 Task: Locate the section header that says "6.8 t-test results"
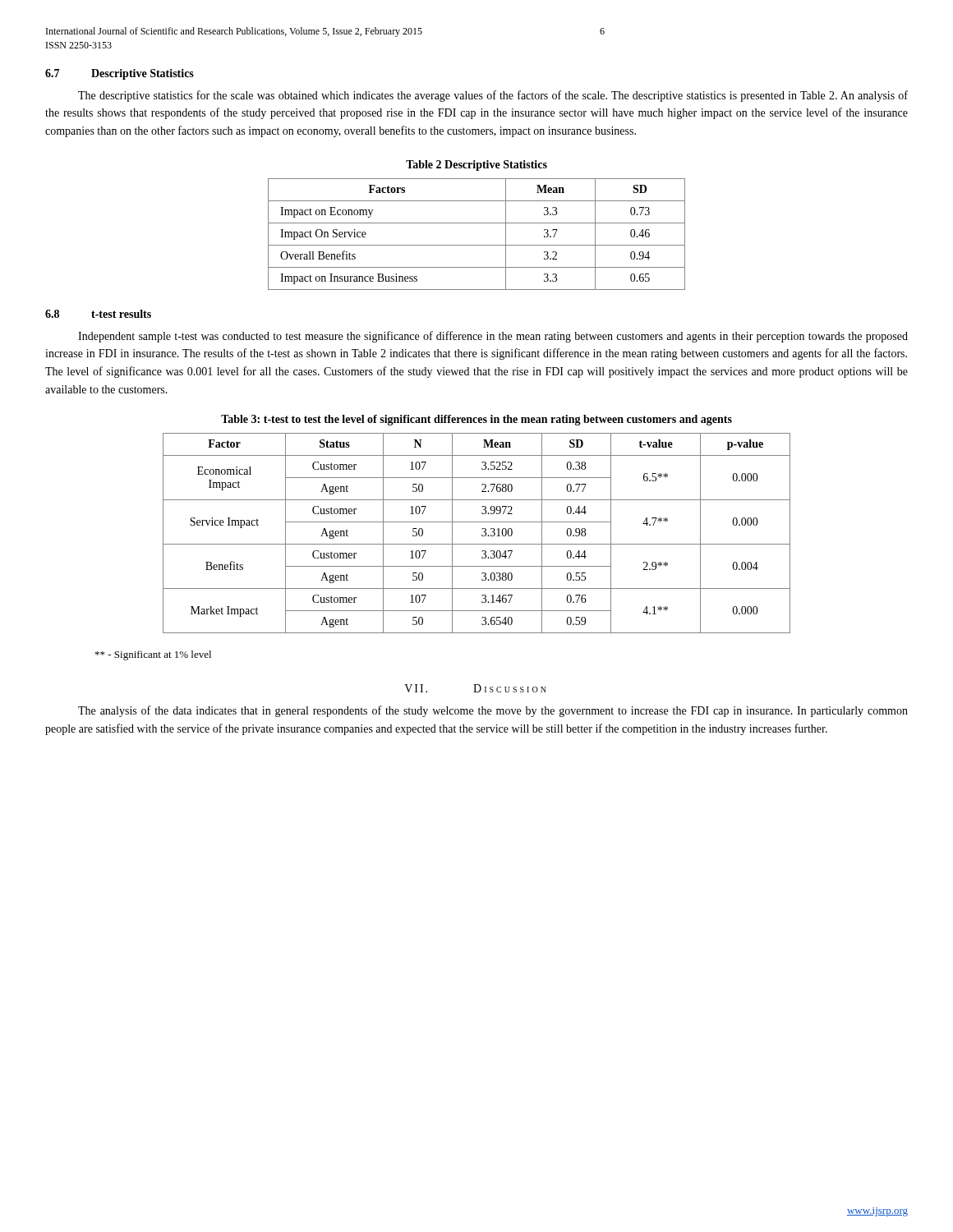click(x=98, y=314)
